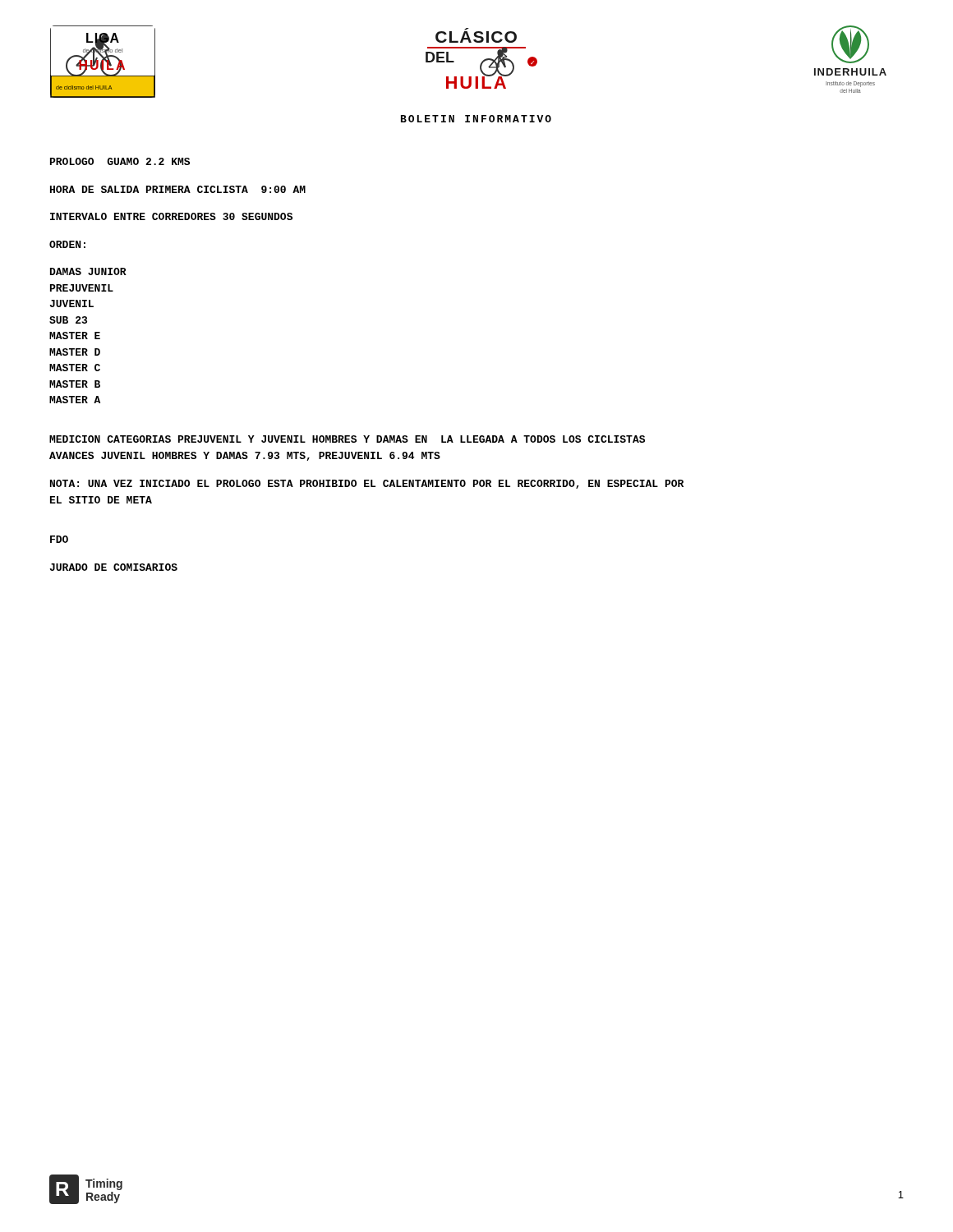Click on the passage starting "MASTER D"

pyautogui.click(x=75, y=352)
